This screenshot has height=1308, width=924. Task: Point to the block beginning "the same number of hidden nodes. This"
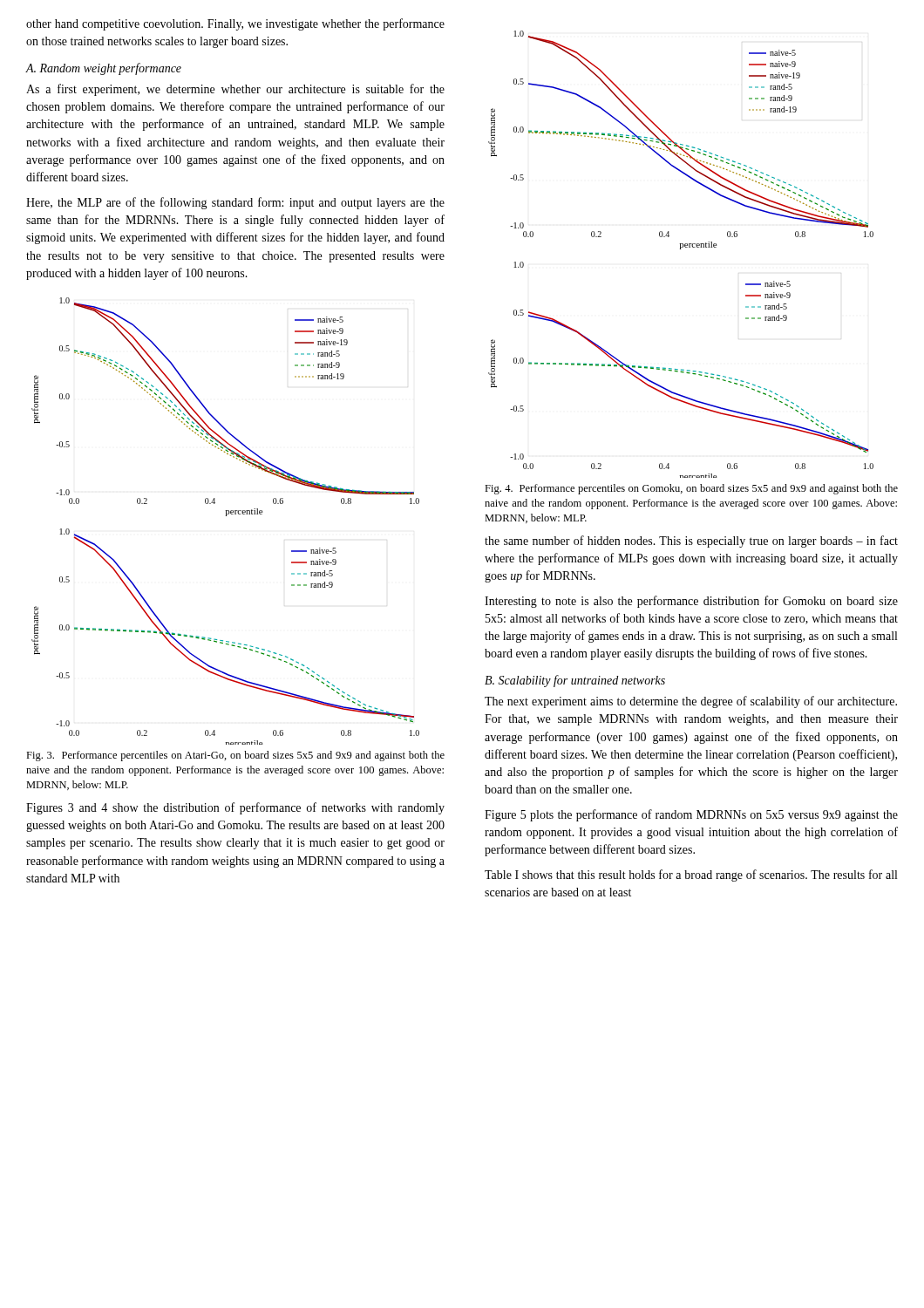click(x=691, y=598)
